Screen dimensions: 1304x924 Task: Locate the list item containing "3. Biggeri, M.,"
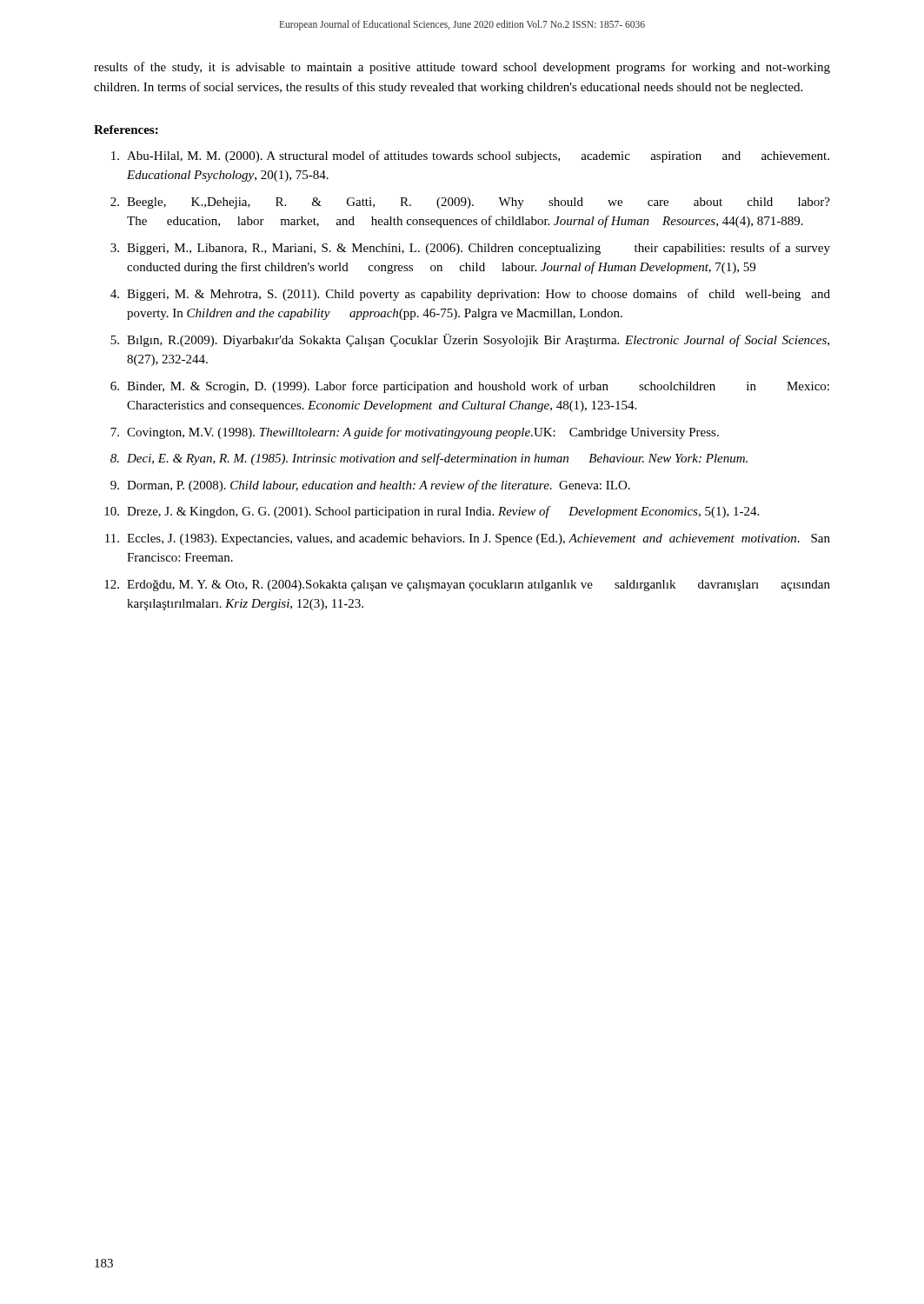click(462, 257)
